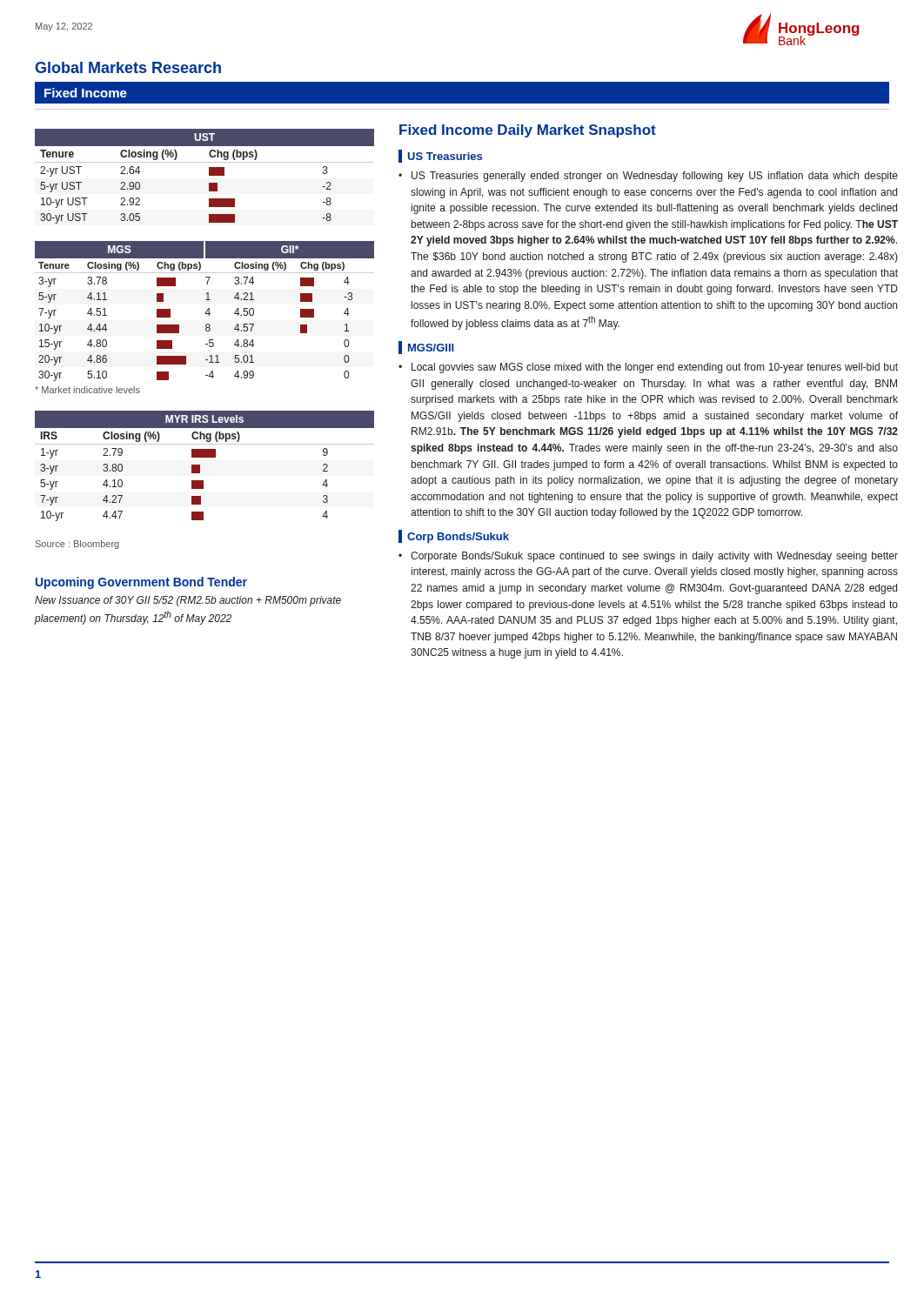The image size is (924, 1305).
Task: Select the text starting "Global Markets Research"
Action: 128,68
